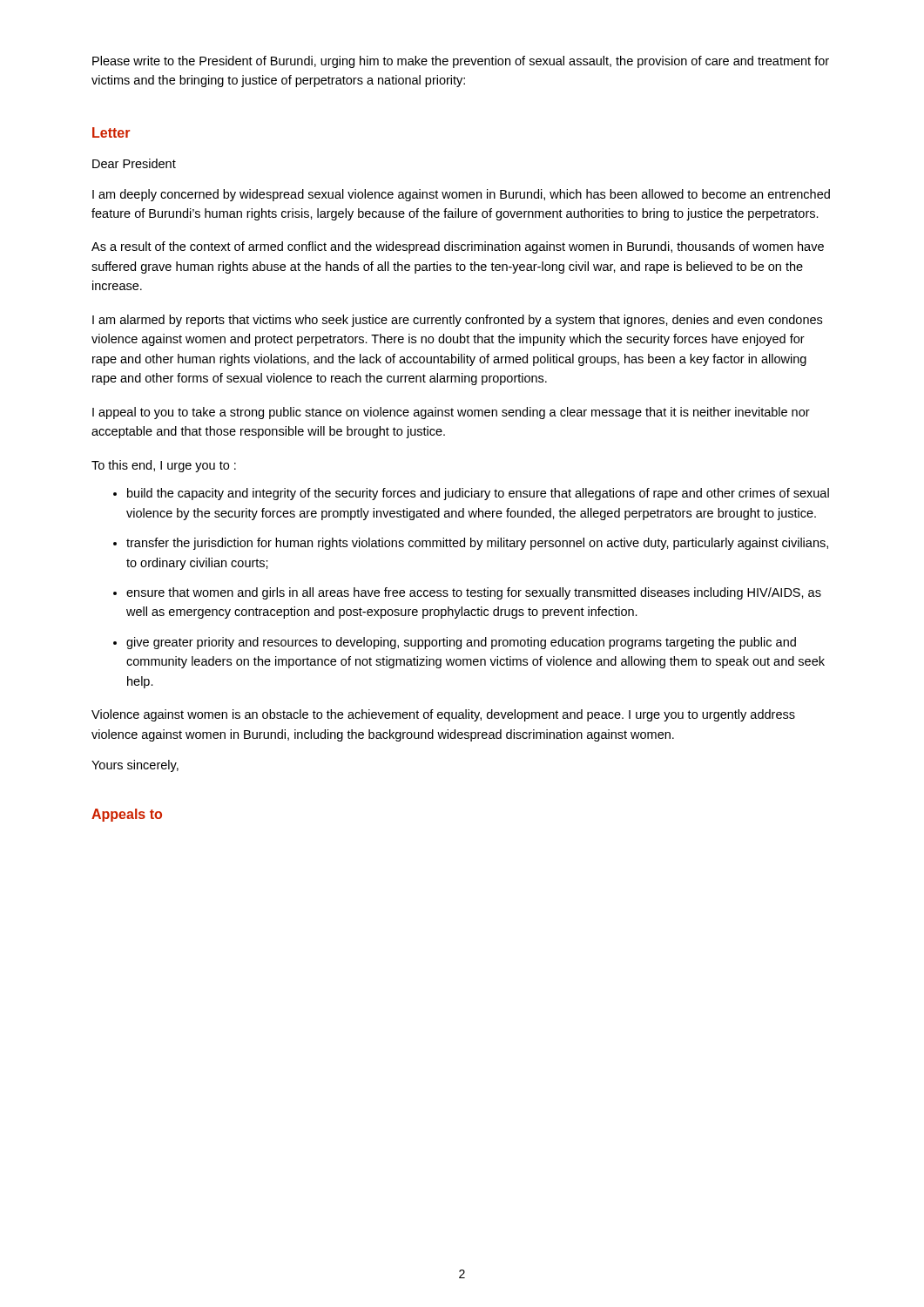This screenshot has width=924, height=1307.
Task: Point to "Yours sincerely,"
Action: tap(135, 765)
